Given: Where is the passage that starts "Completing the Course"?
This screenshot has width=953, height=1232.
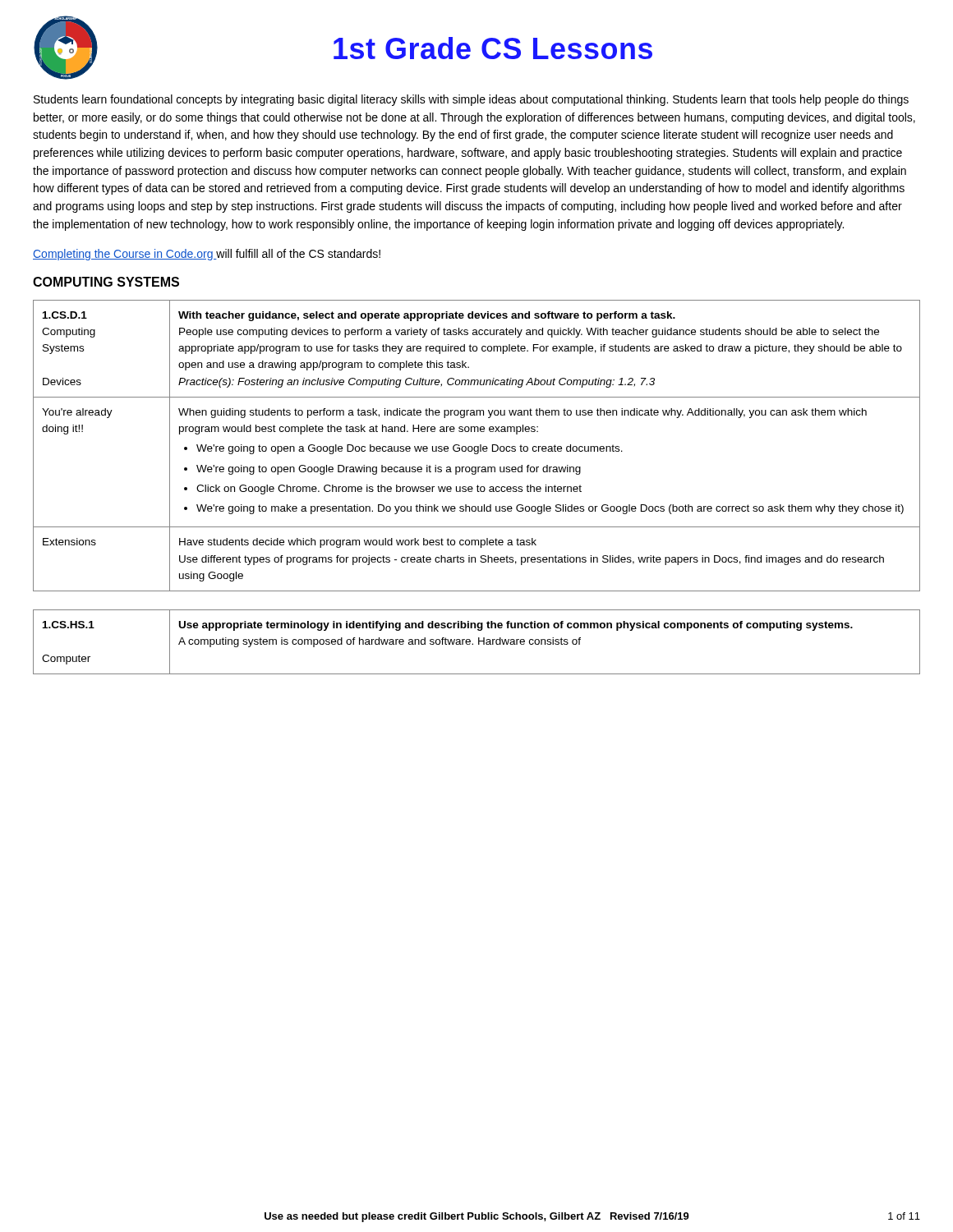Looking at the screenshot, I should (x=207, y=253).
